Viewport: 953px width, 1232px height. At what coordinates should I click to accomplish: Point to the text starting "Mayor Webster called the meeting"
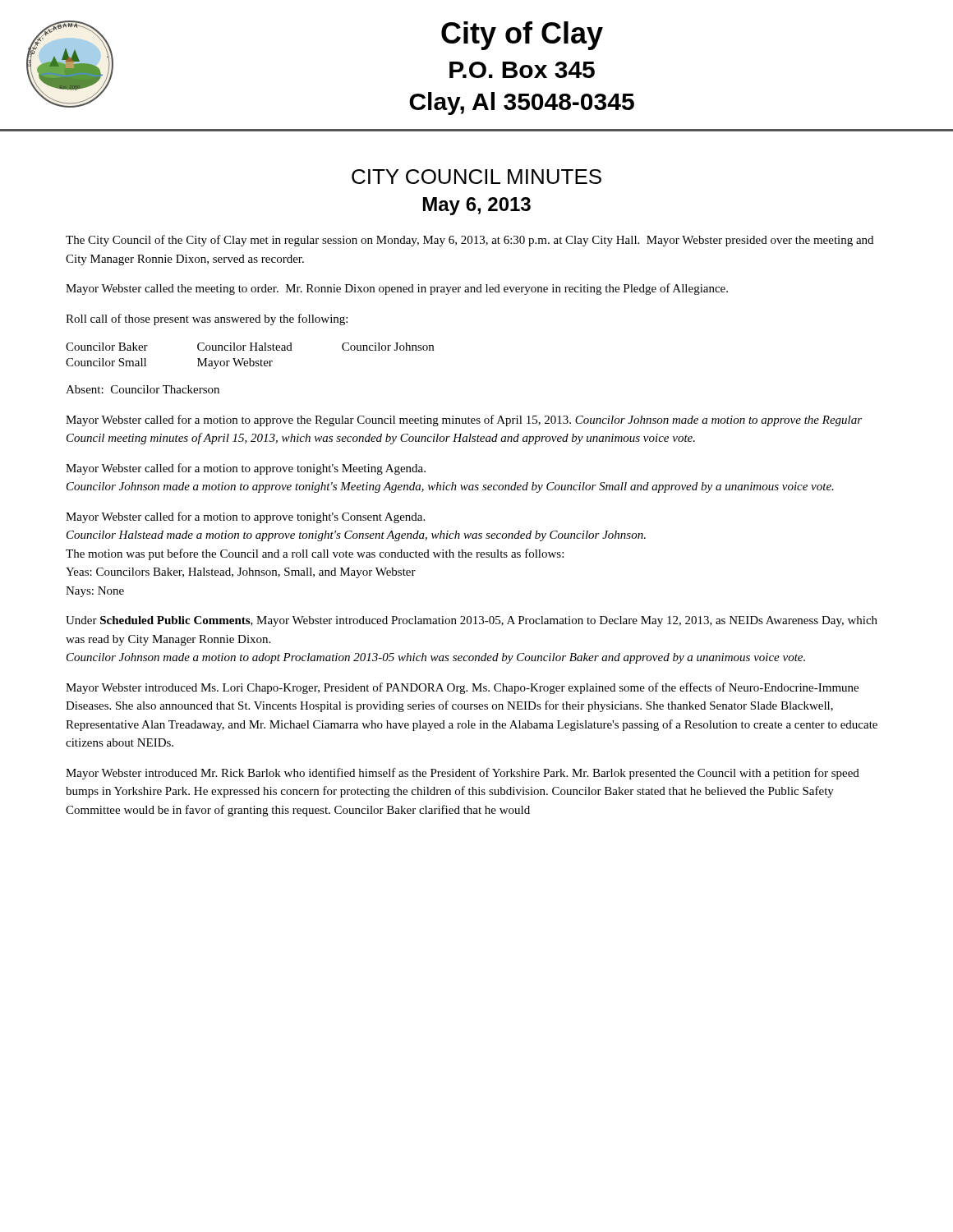coord(397,289)
